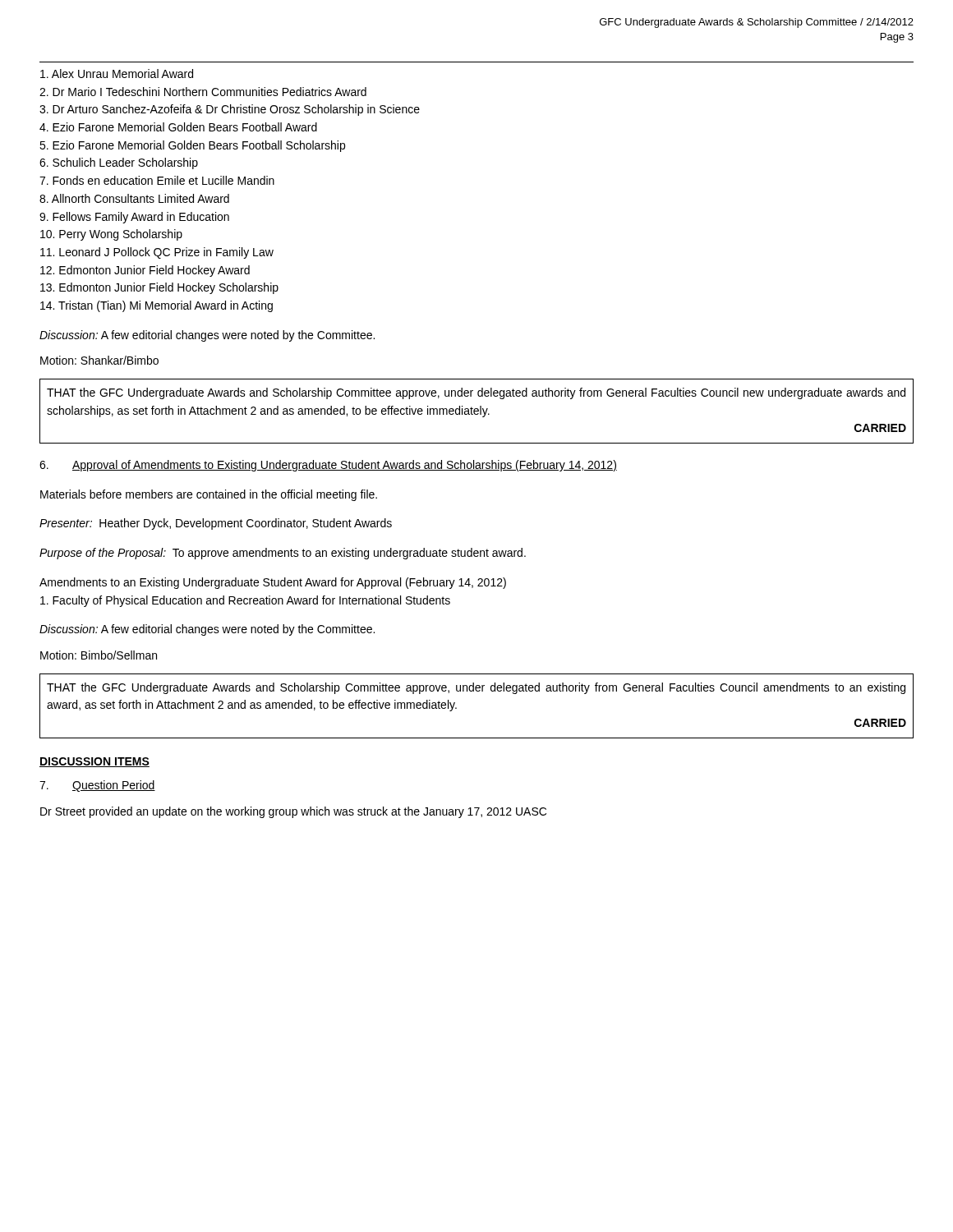This screenshot has height=1232, width=953.
Task: Locate the section header with the text "6. Approval of Amendments"
Action: click(328, 466)
